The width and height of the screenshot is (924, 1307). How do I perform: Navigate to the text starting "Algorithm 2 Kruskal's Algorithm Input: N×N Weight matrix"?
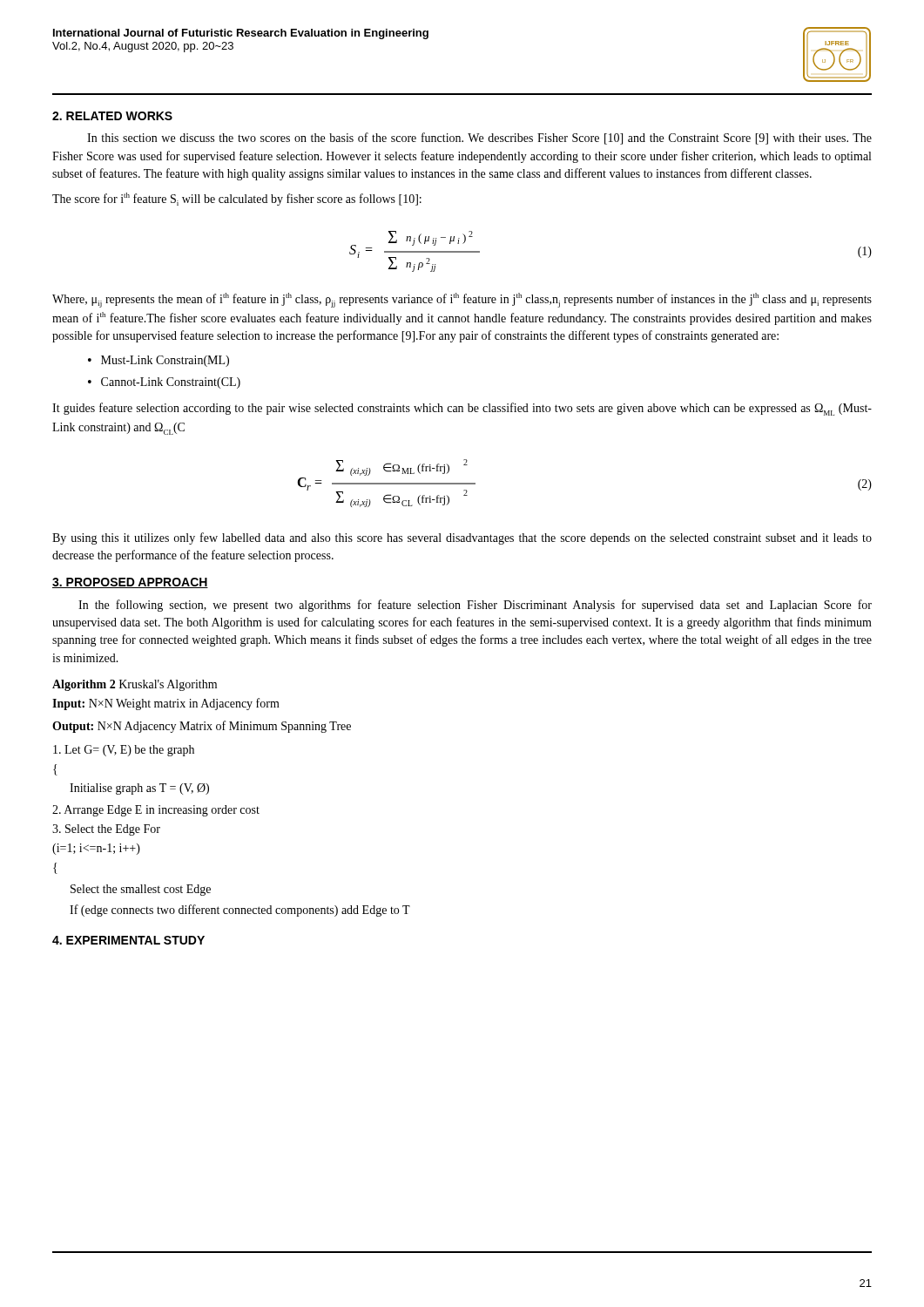pos(135,685)
